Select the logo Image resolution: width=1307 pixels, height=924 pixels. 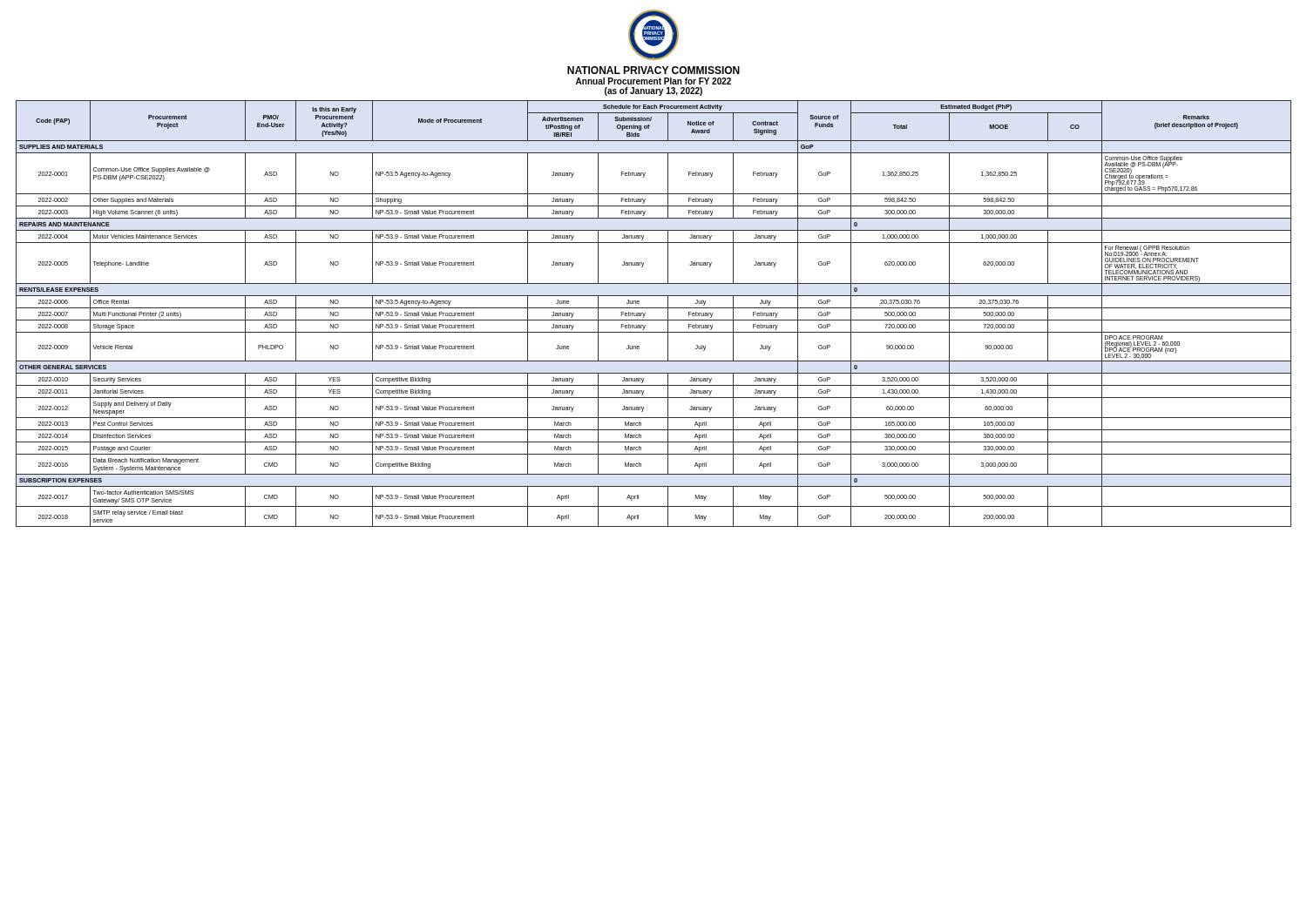pyautogui.click(x=654, y=36)
